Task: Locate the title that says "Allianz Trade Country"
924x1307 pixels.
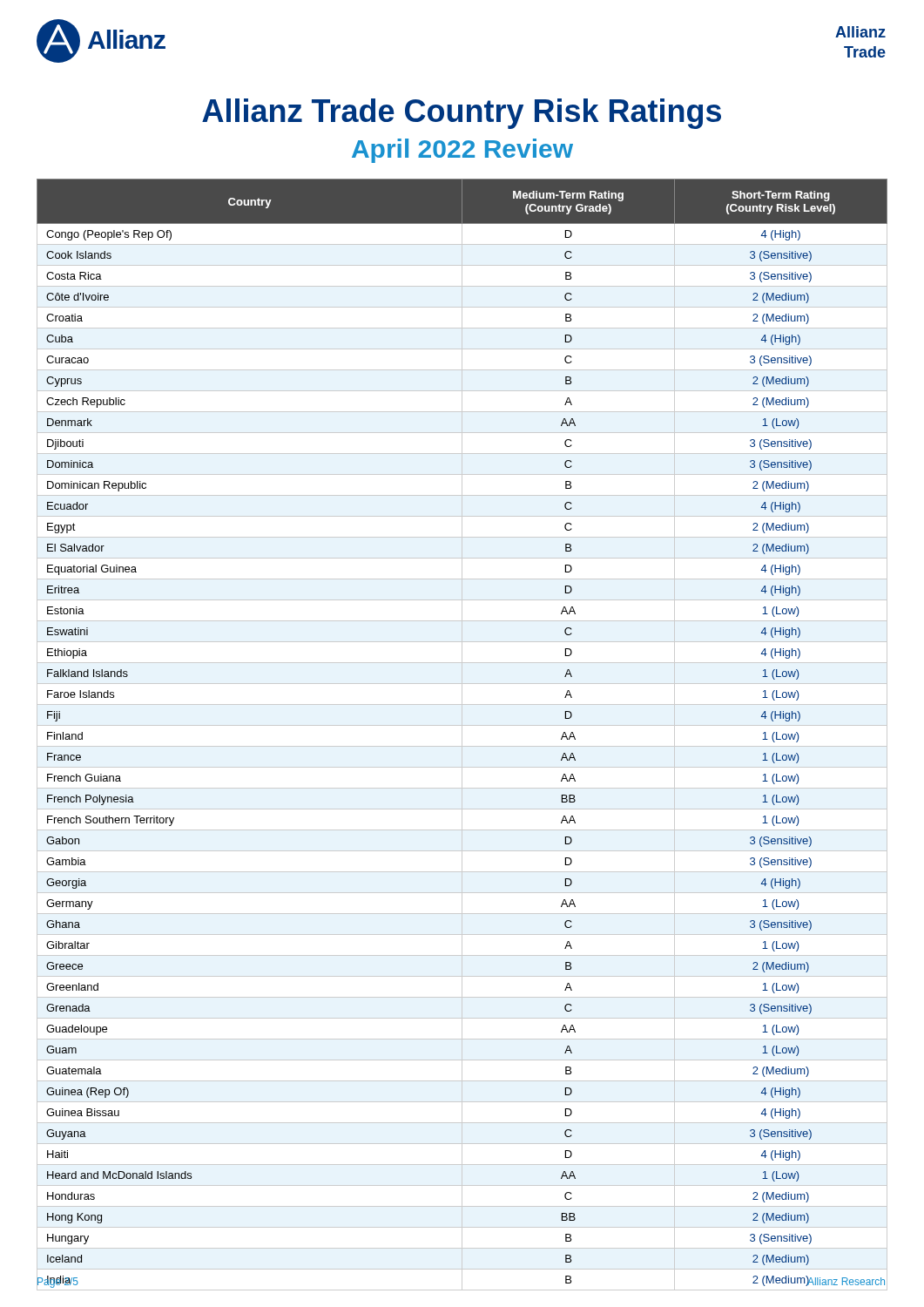Action: [462, 129]
